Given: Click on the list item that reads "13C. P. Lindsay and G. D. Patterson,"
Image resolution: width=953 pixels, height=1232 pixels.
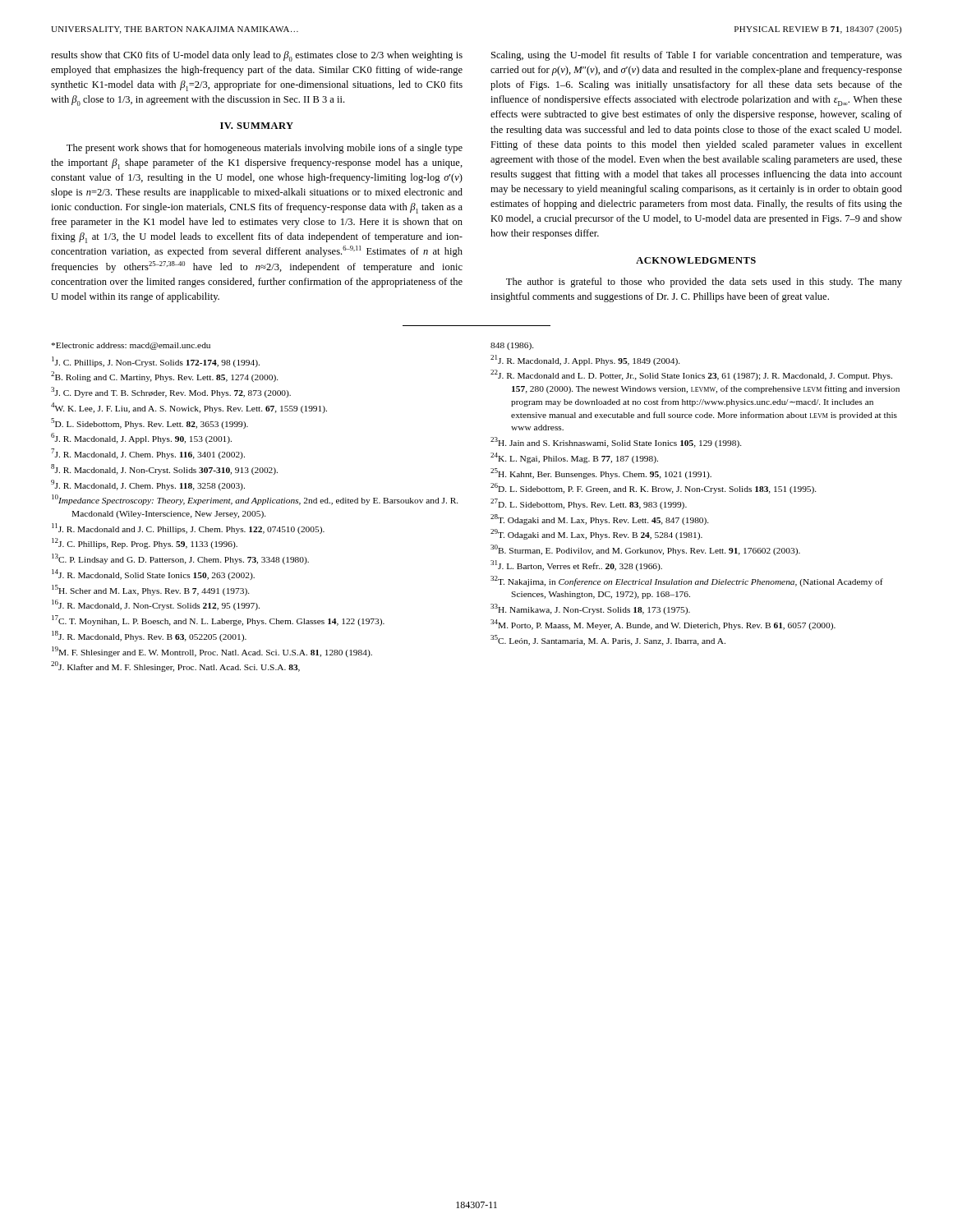Looking at the screenshot, I should (x=180, y=559).
